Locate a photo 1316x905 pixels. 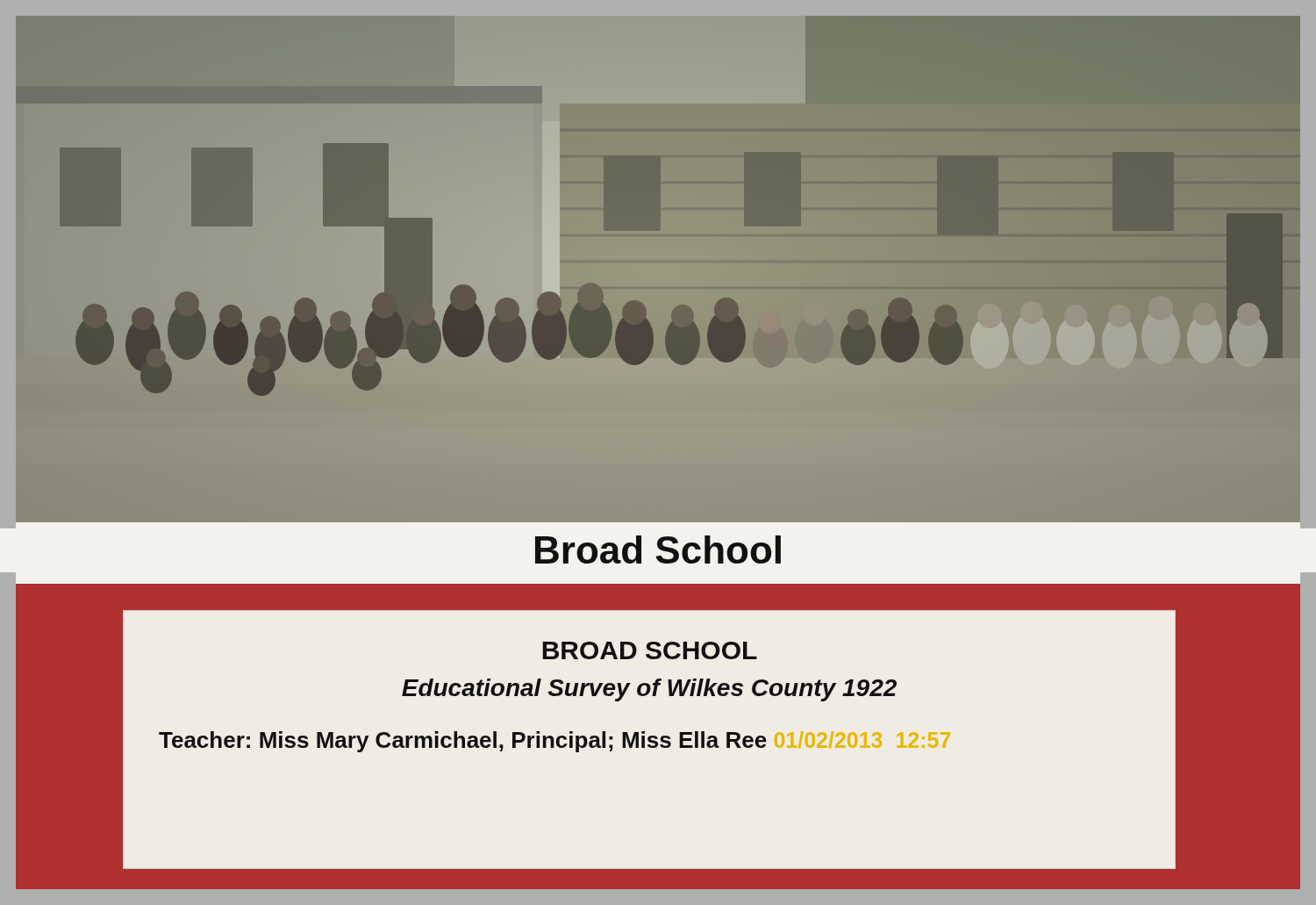(658, 270)
